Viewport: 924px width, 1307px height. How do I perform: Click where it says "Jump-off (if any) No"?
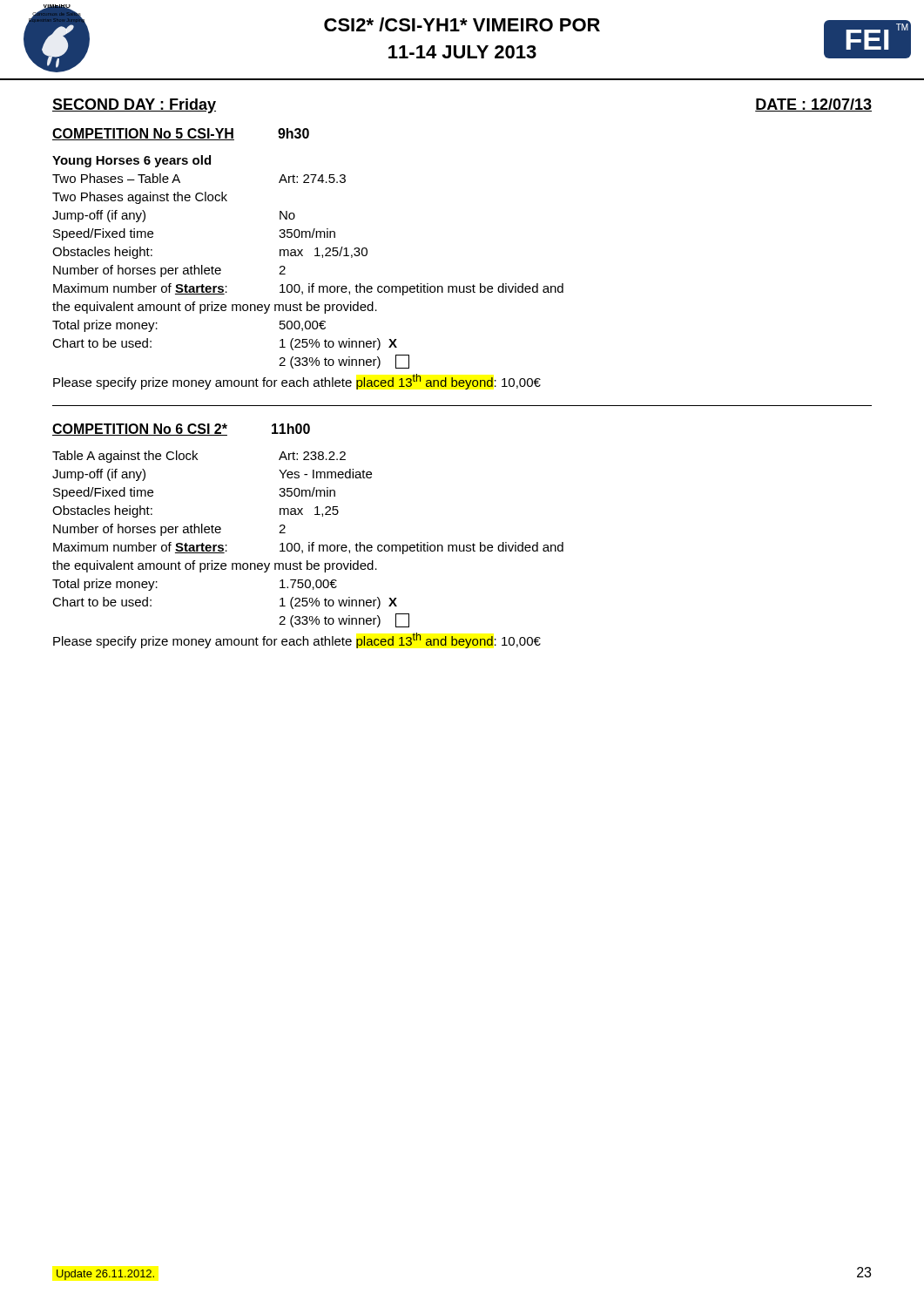(95, 216)
